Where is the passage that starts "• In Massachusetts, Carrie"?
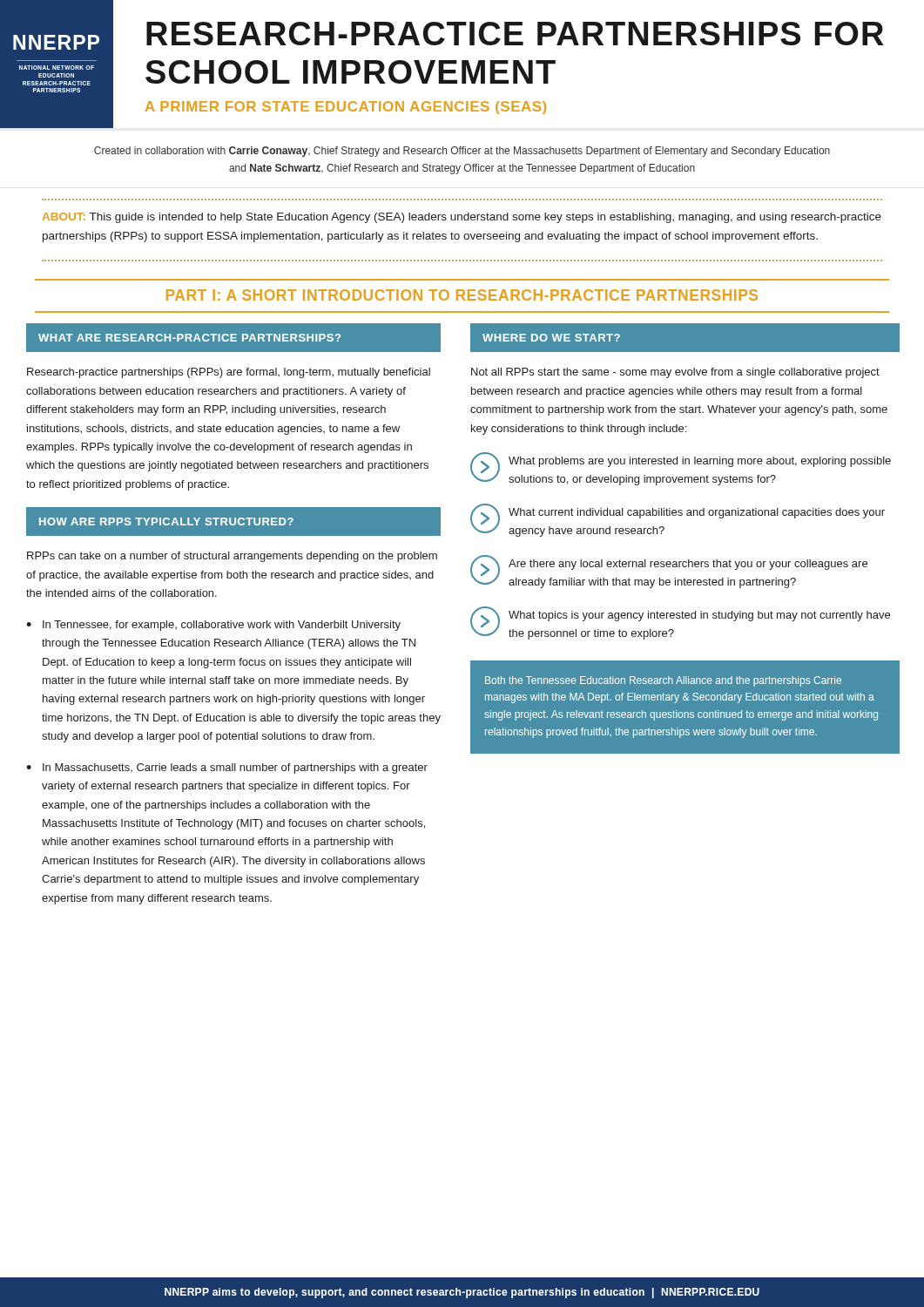924x1307 pixels. coord(233,832)
